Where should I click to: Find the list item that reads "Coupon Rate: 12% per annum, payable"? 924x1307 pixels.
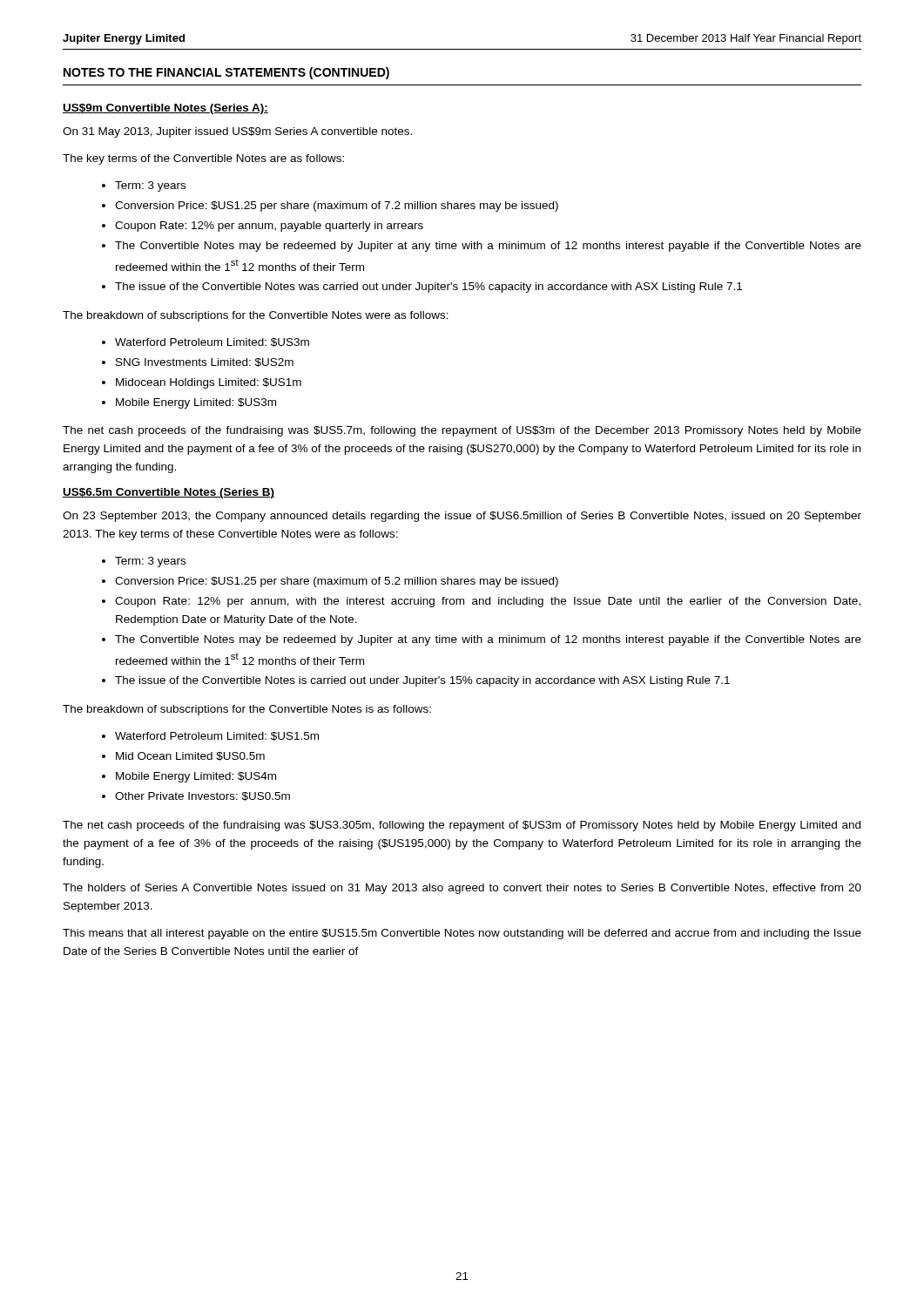click(x=269, y=225)
